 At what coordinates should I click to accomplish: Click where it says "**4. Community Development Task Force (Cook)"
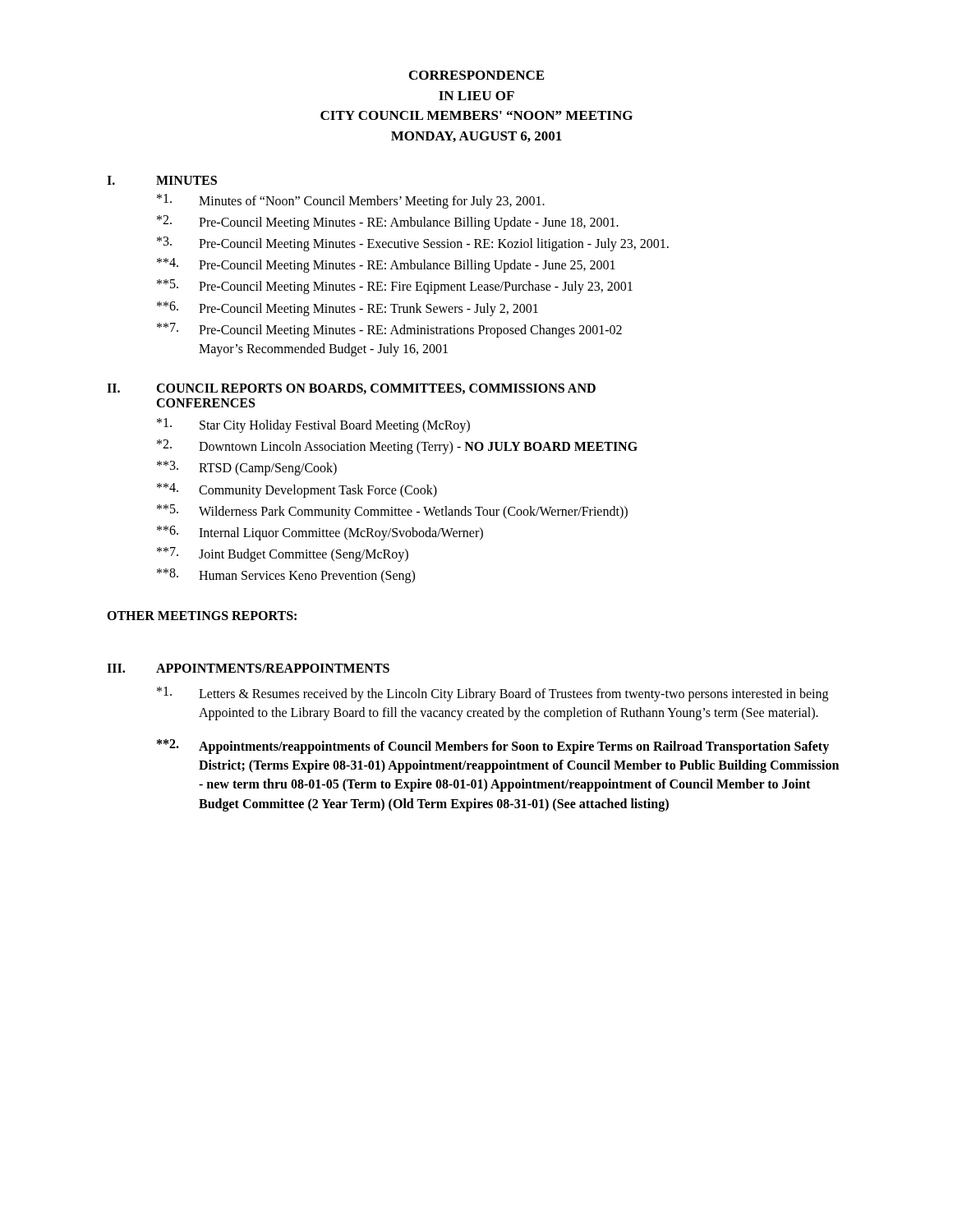297,490
